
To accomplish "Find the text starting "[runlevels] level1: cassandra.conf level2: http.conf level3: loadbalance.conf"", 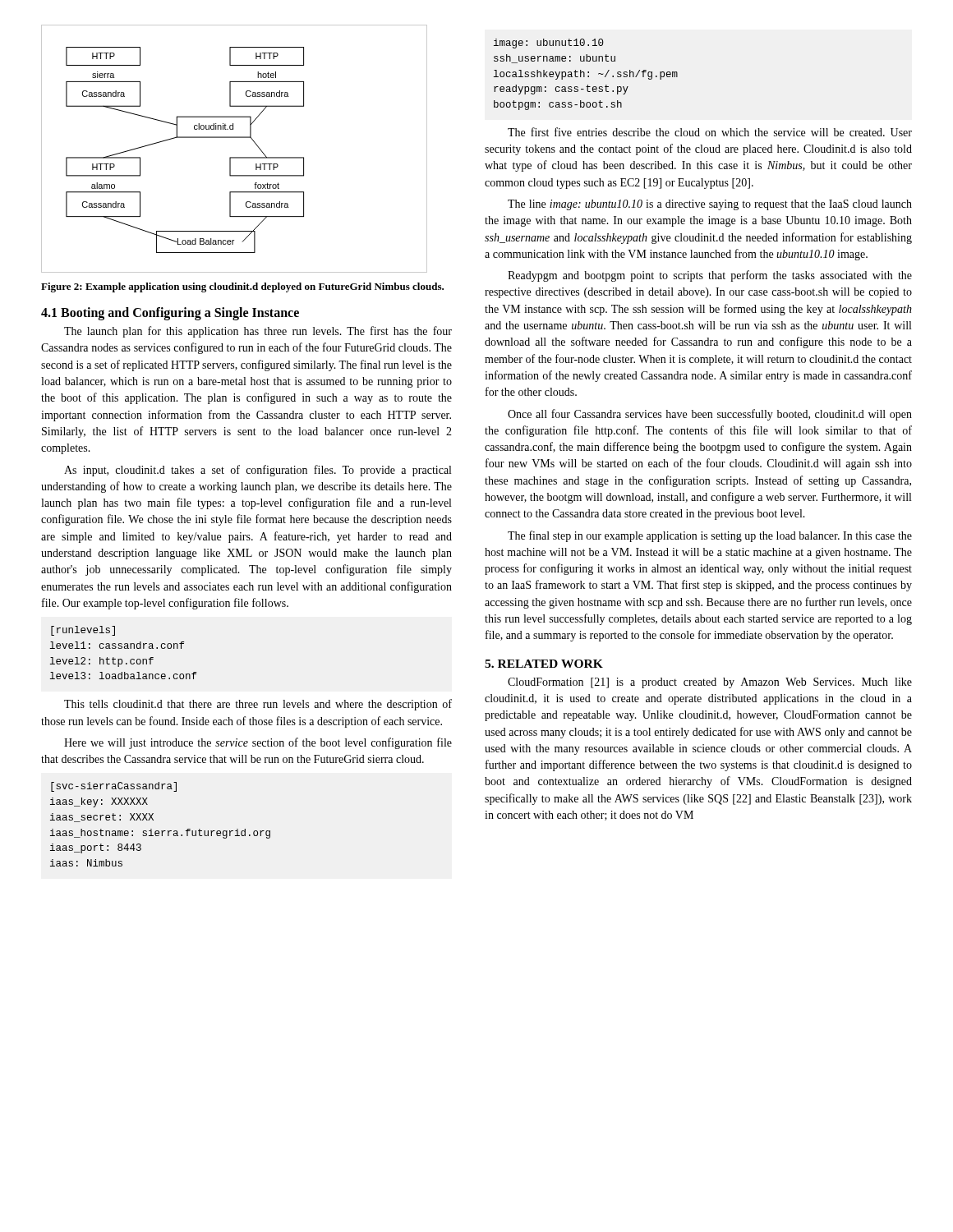I will click(x=83, y=631).
